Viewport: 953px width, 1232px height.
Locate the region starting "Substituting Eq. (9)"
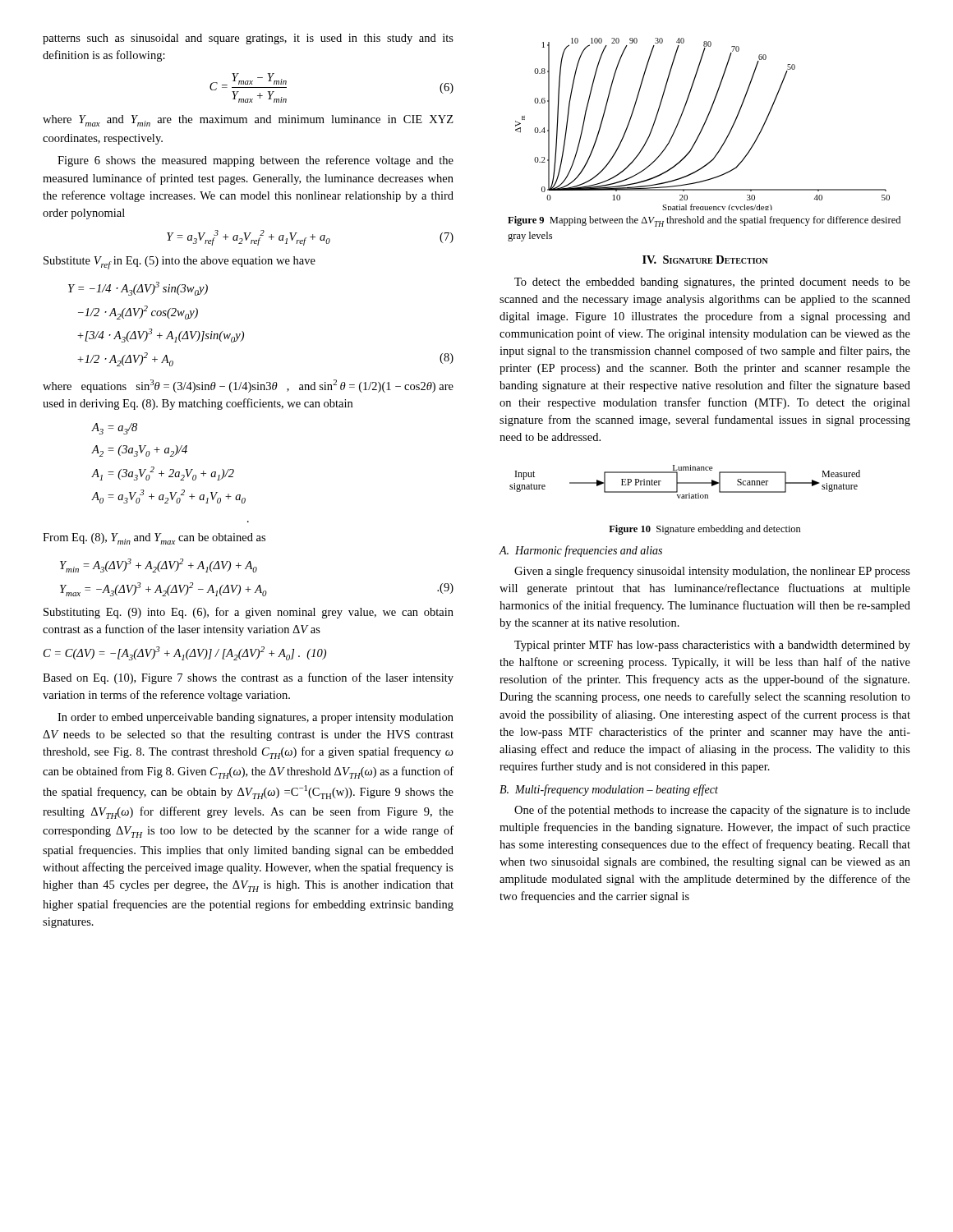[x=248, y=621]
